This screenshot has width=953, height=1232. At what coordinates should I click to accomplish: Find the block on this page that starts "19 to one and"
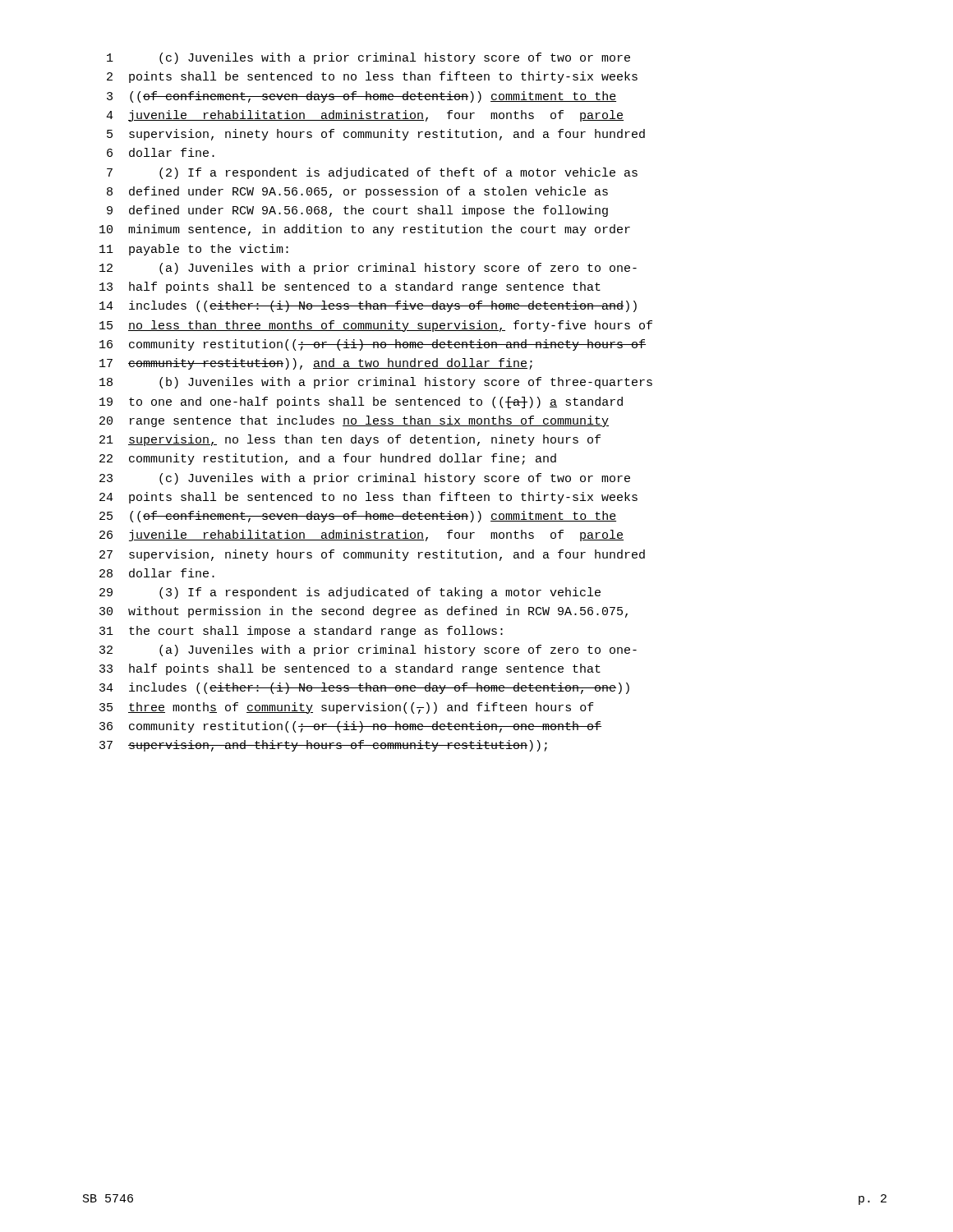pos(353,403)
